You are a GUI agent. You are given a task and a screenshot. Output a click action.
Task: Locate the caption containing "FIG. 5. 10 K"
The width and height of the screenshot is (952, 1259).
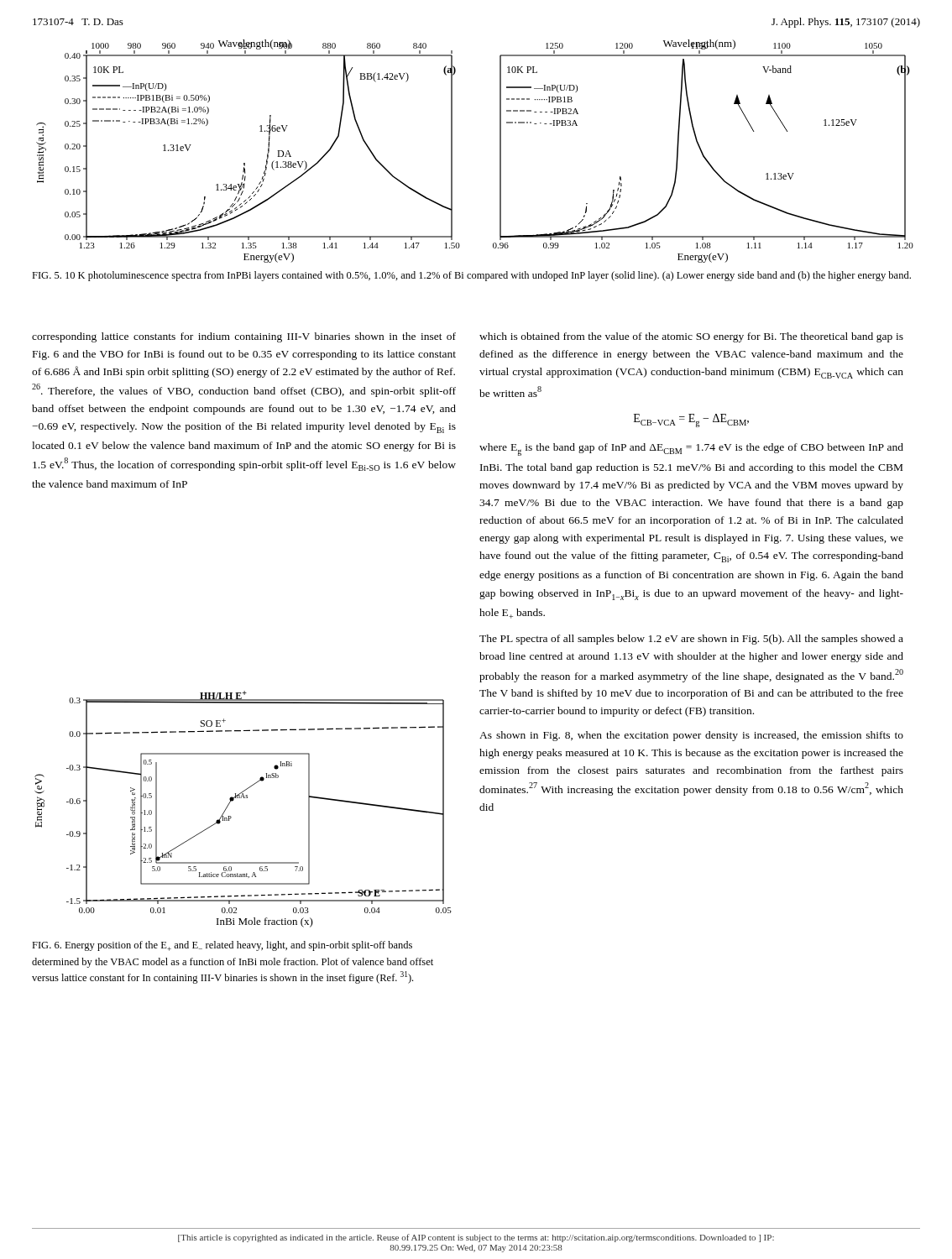(x=472, y=275)
